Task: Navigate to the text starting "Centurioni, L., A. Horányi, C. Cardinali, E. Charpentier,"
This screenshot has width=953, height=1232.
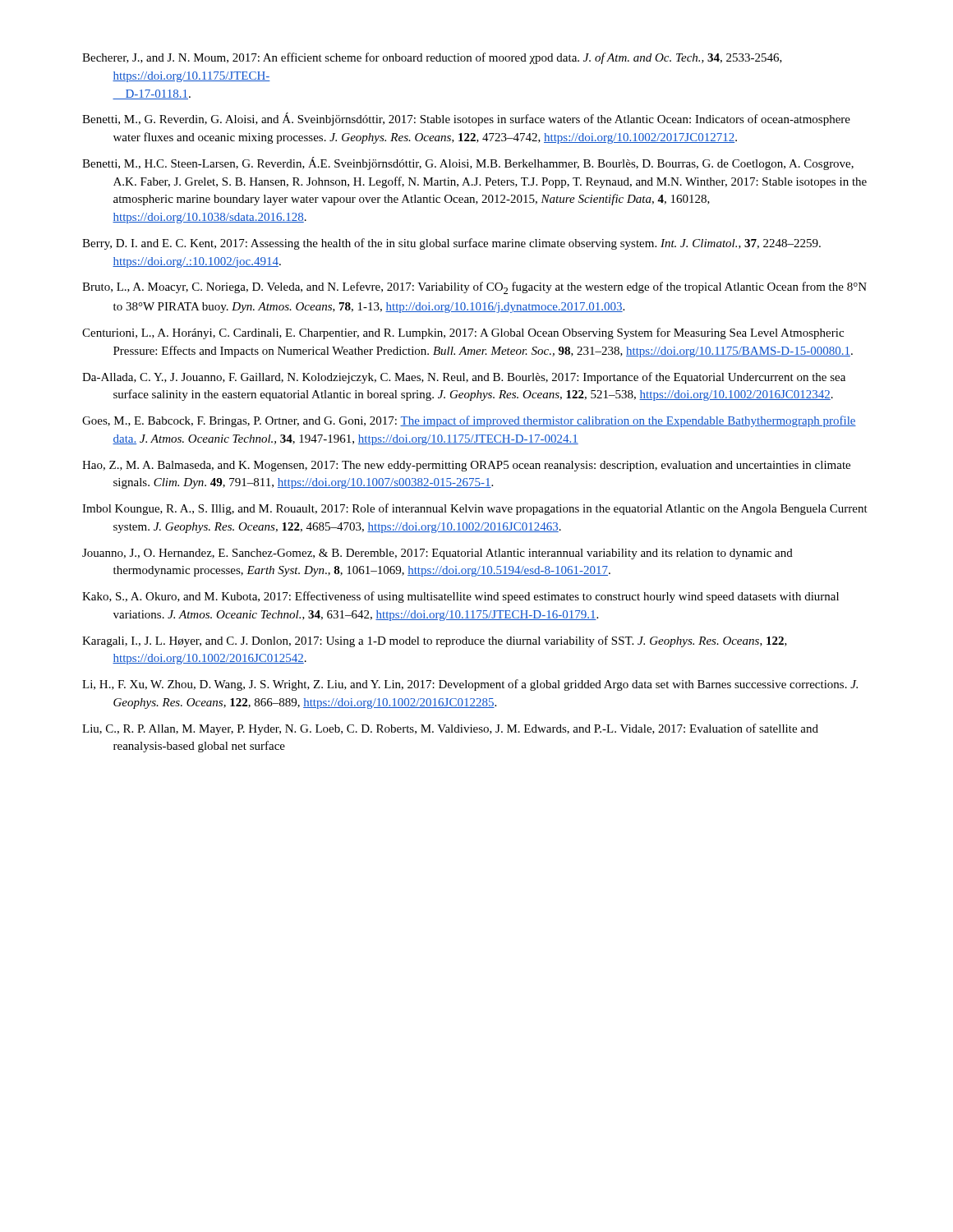Action: coord(468,342)
